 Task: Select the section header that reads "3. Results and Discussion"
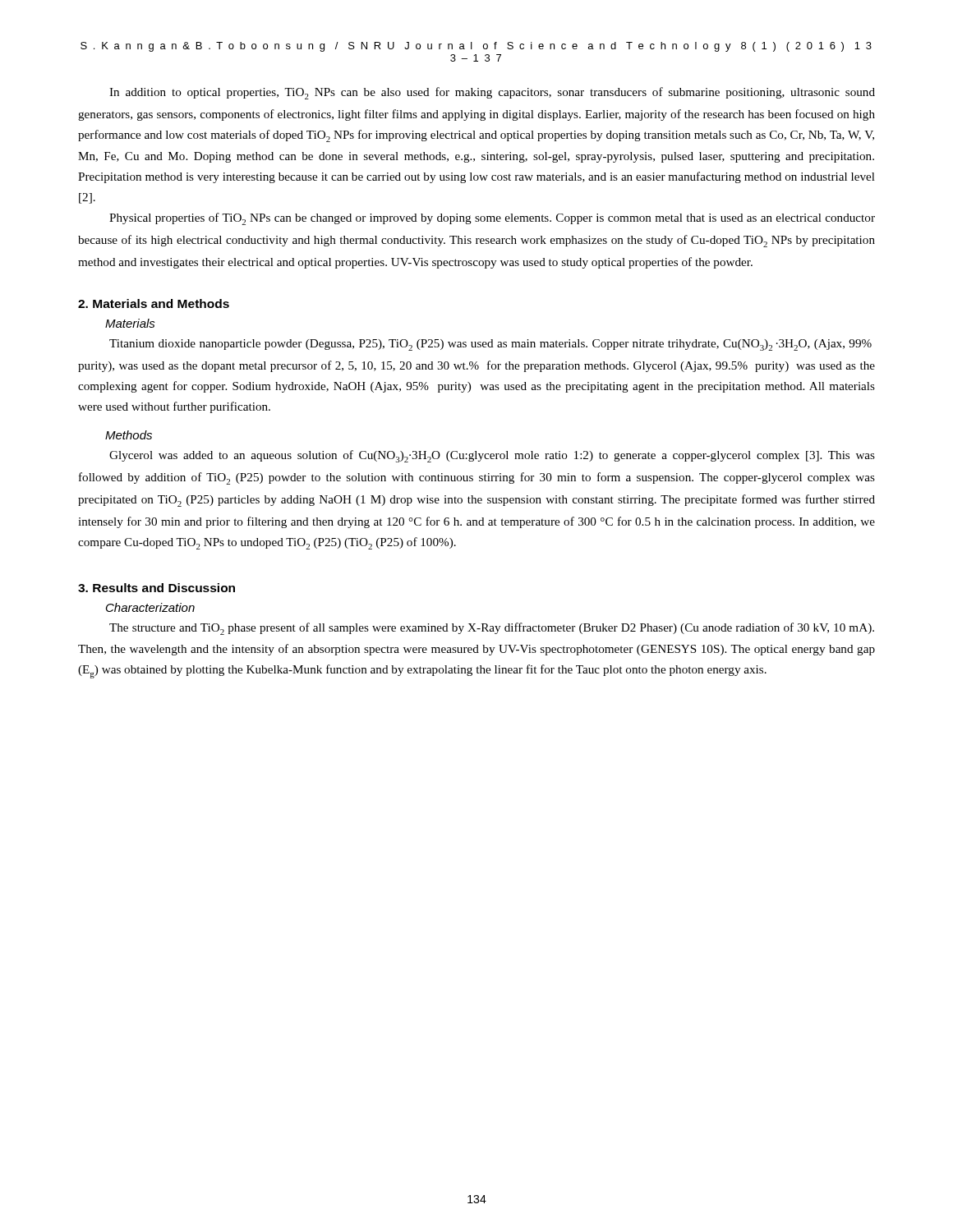pos(157,587)
